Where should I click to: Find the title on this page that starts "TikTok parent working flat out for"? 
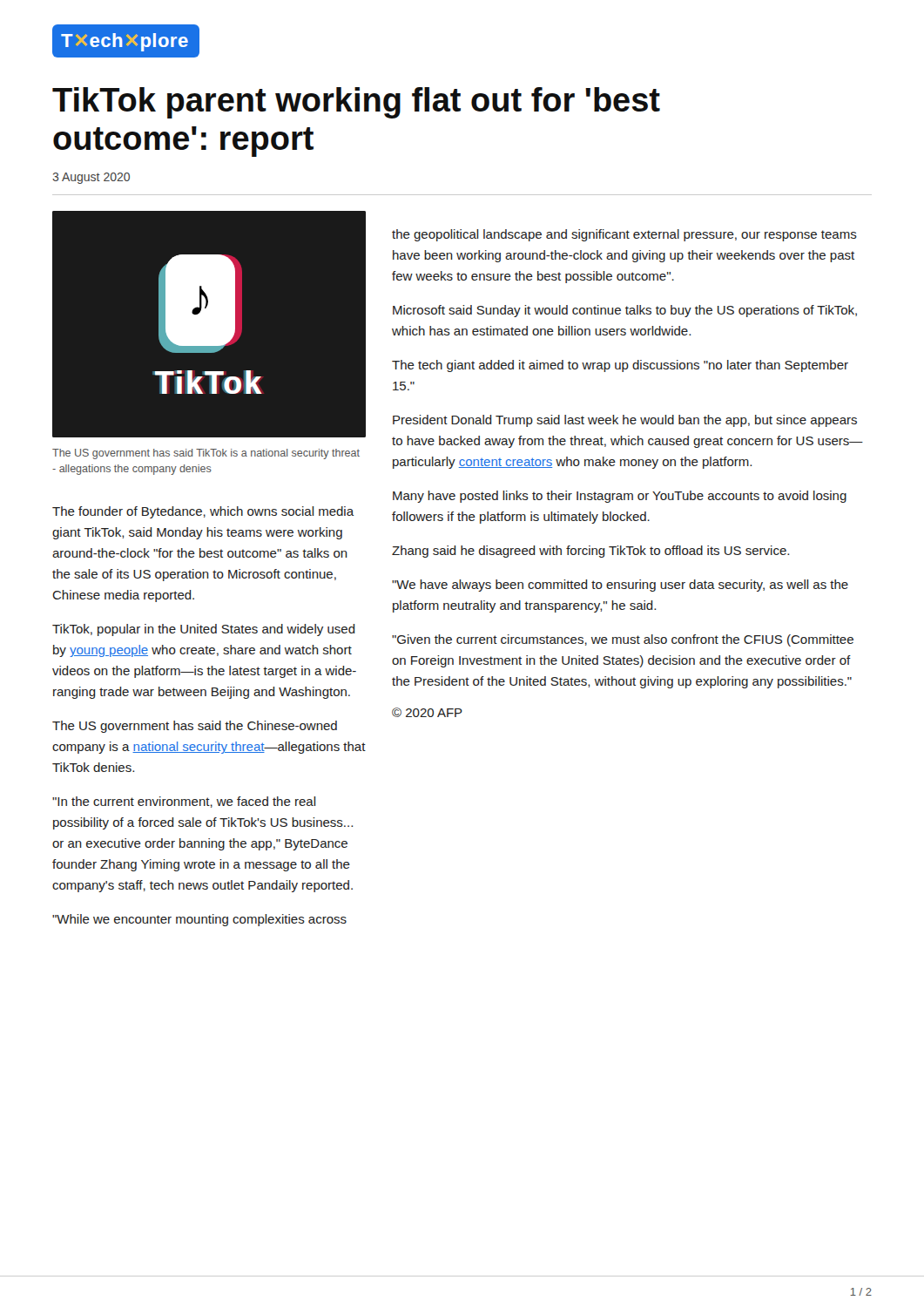(x=462, y=120)
